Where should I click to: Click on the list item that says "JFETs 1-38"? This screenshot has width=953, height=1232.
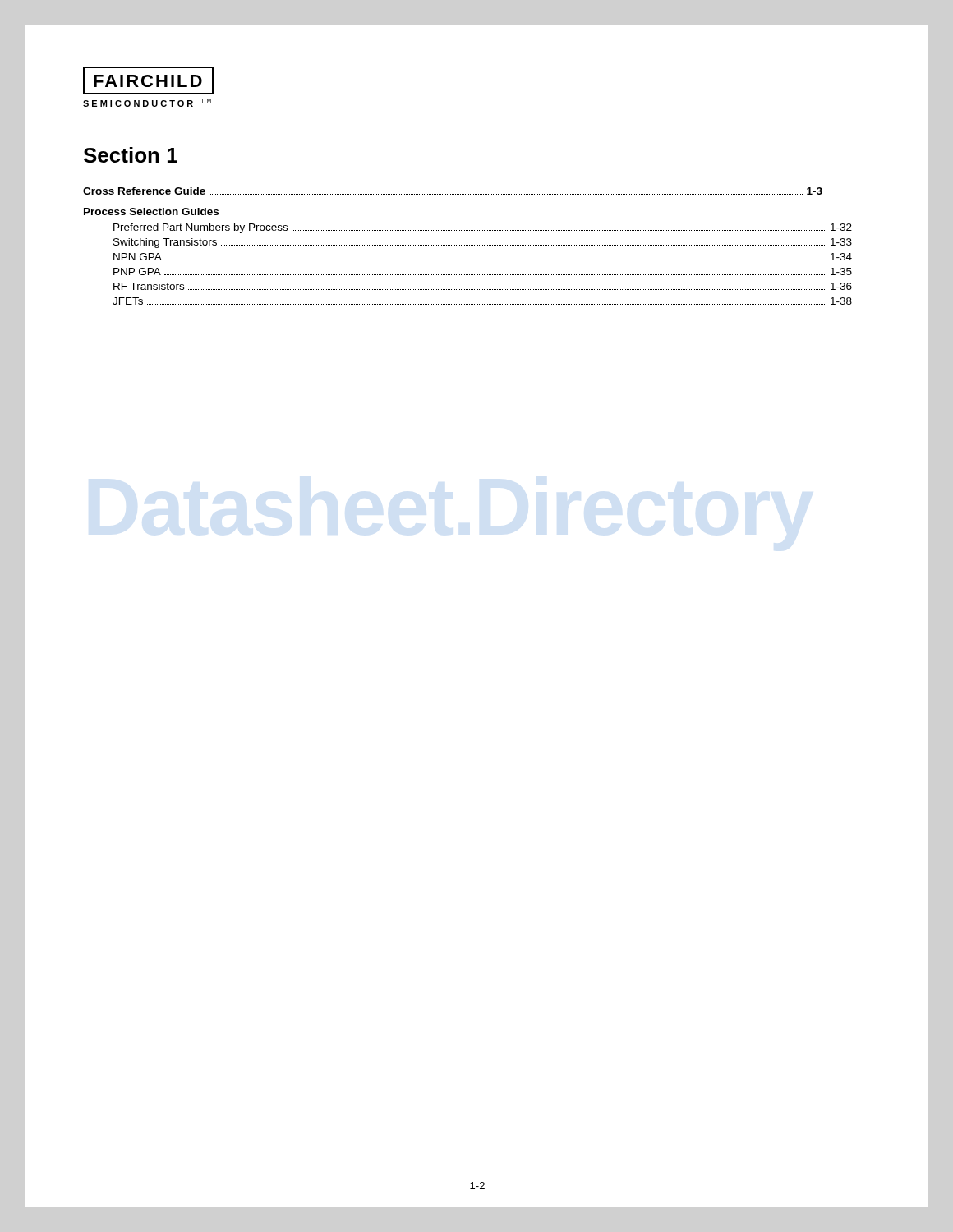point(482,301)
